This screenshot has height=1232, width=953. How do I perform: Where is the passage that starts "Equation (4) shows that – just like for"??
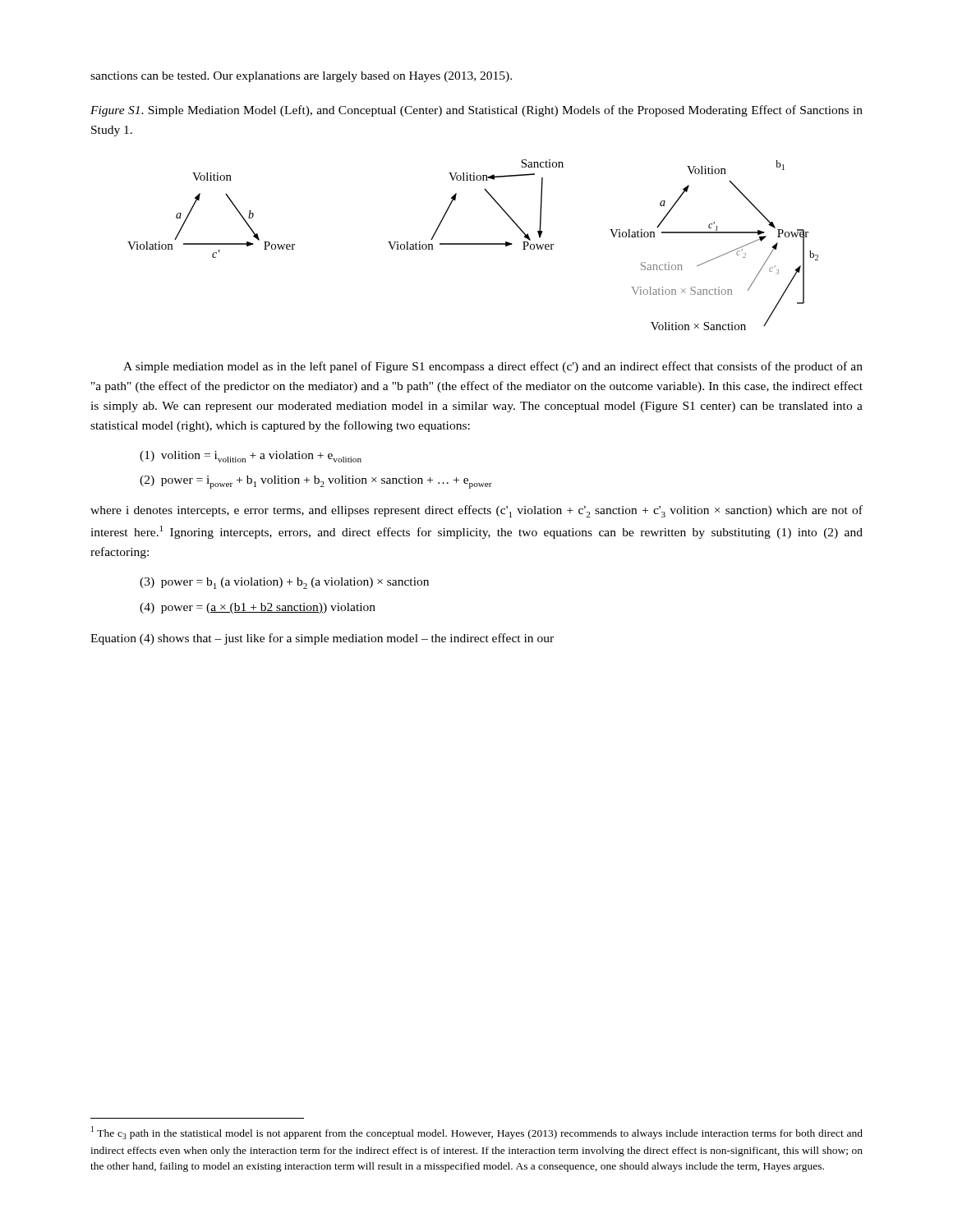pos(322,638)
